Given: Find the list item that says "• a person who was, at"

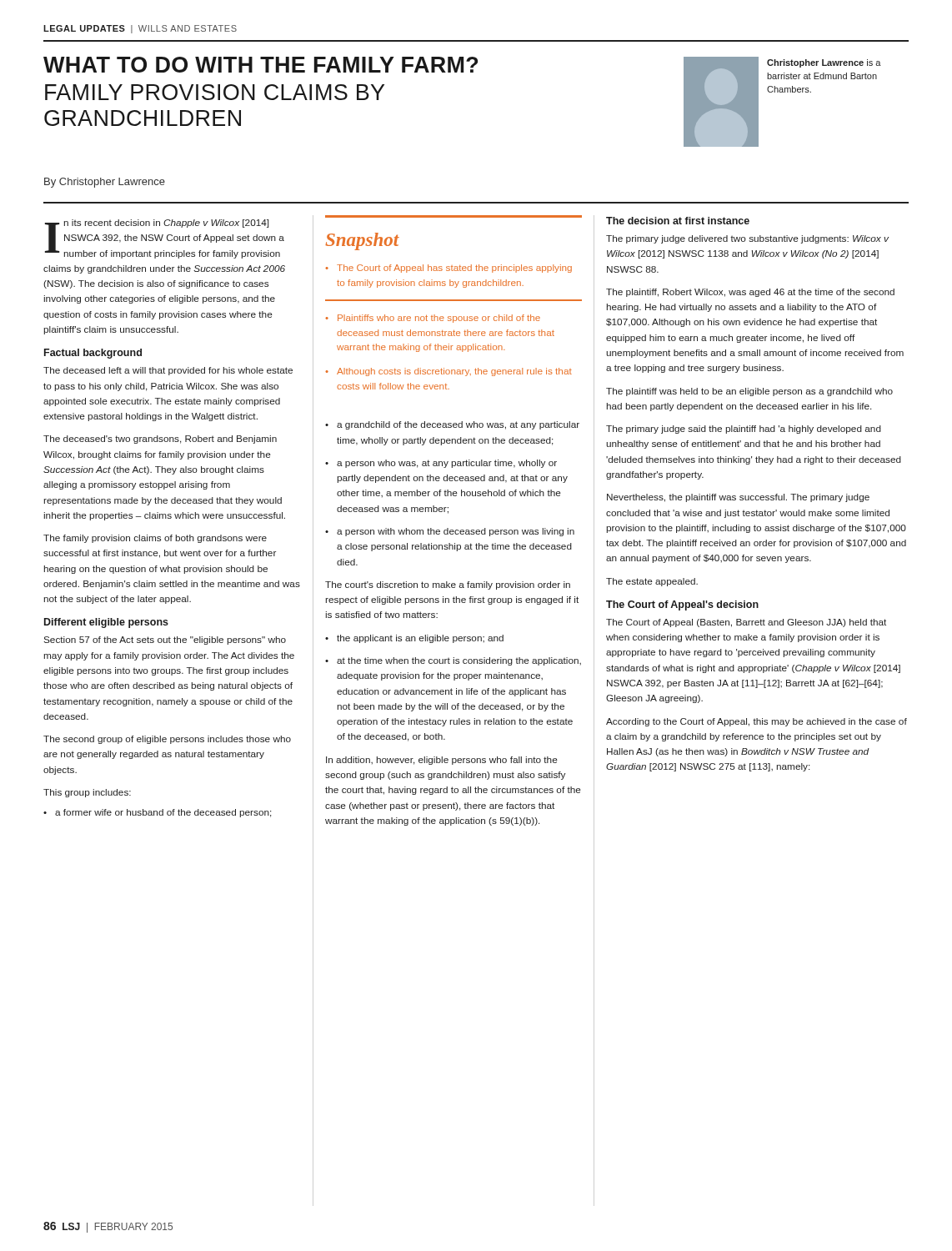Looking at the screenshot, I should coord(446,485).
